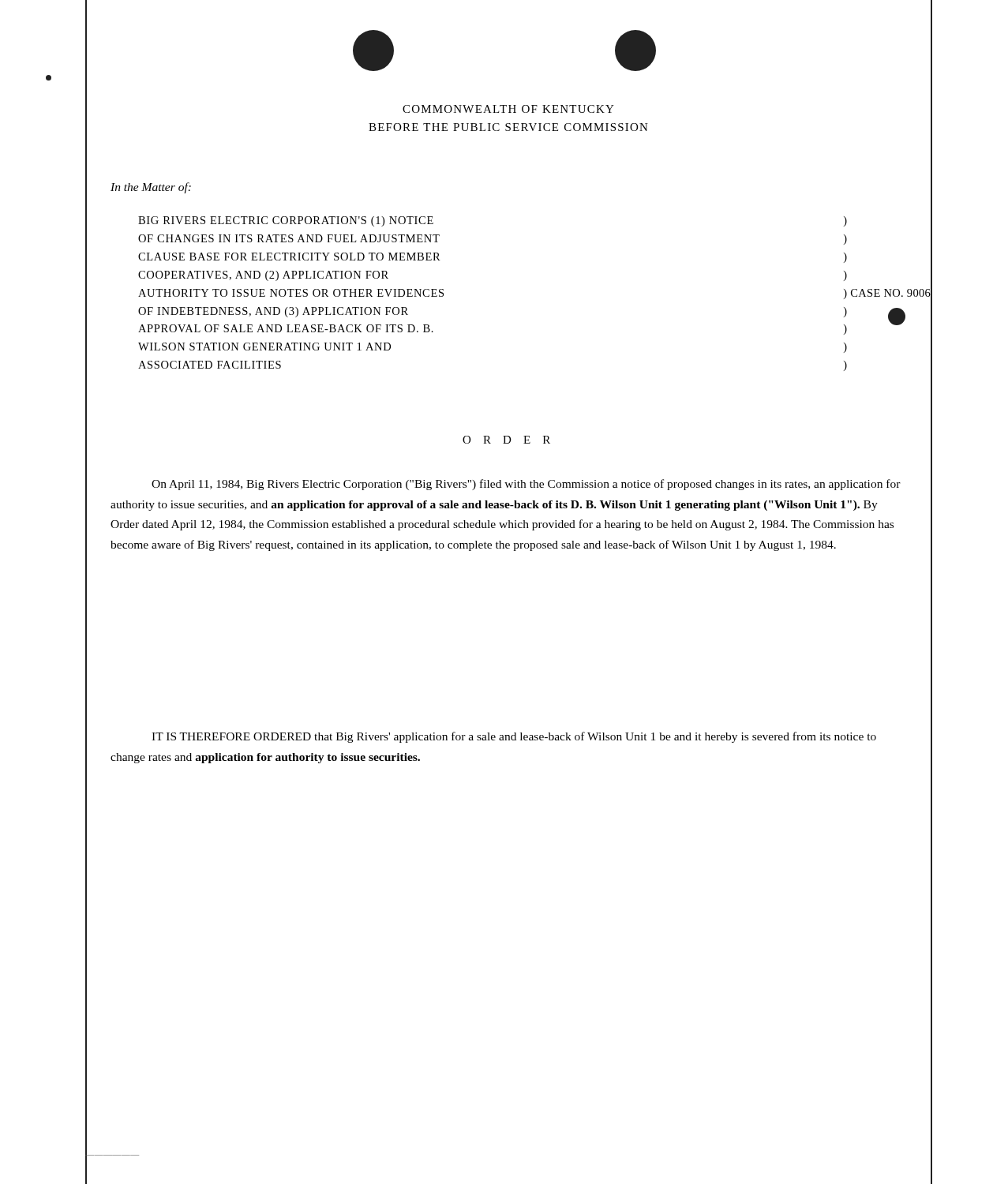Point to the text starting "O R D E R"
Image resolution: width=1008 pixels, height=1184 pixels.
pyautogui.click(x=509, y=440)
